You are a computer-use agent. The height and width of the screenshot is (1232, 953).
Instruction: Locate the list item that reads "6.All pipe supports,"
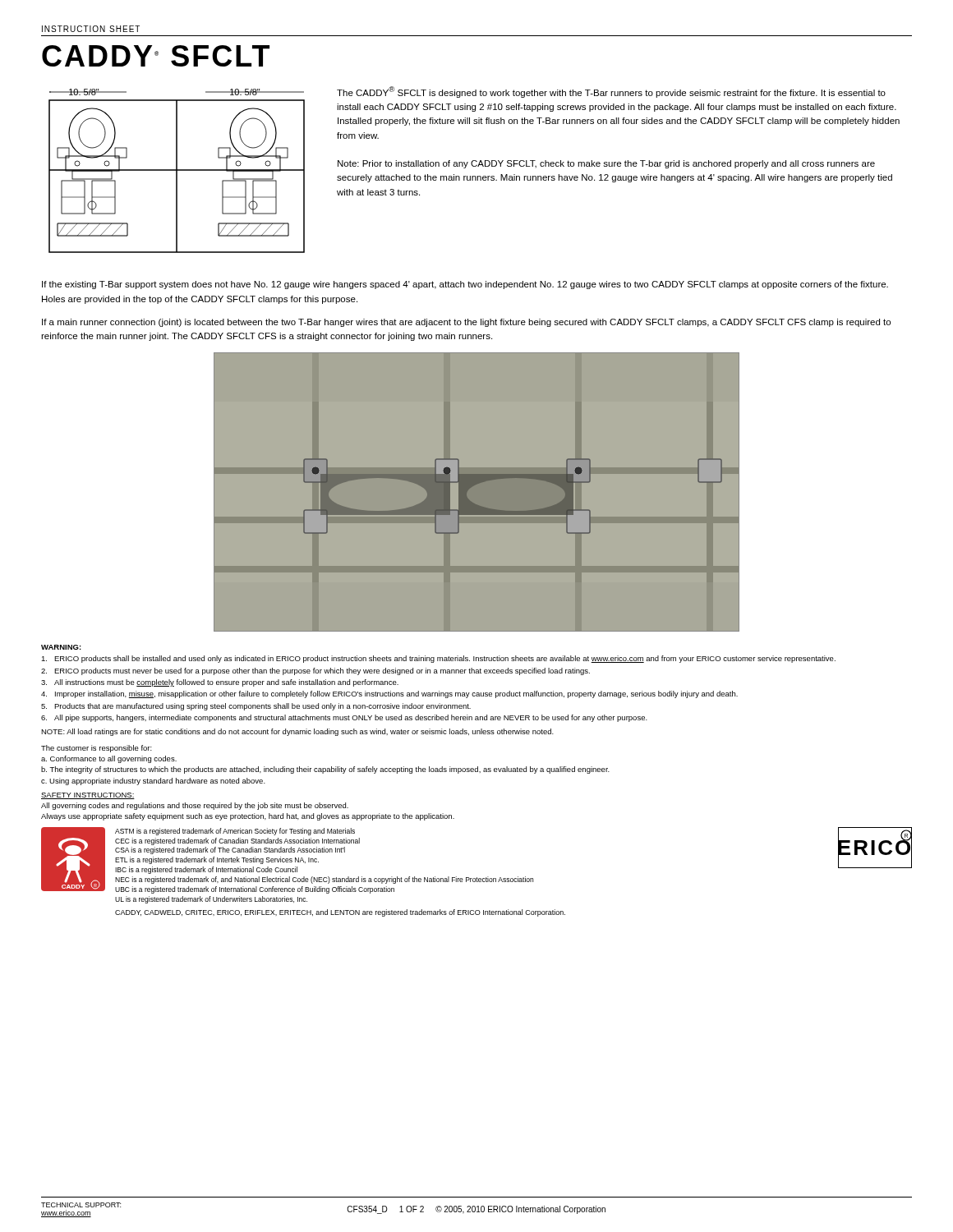(x=344, y=718)
